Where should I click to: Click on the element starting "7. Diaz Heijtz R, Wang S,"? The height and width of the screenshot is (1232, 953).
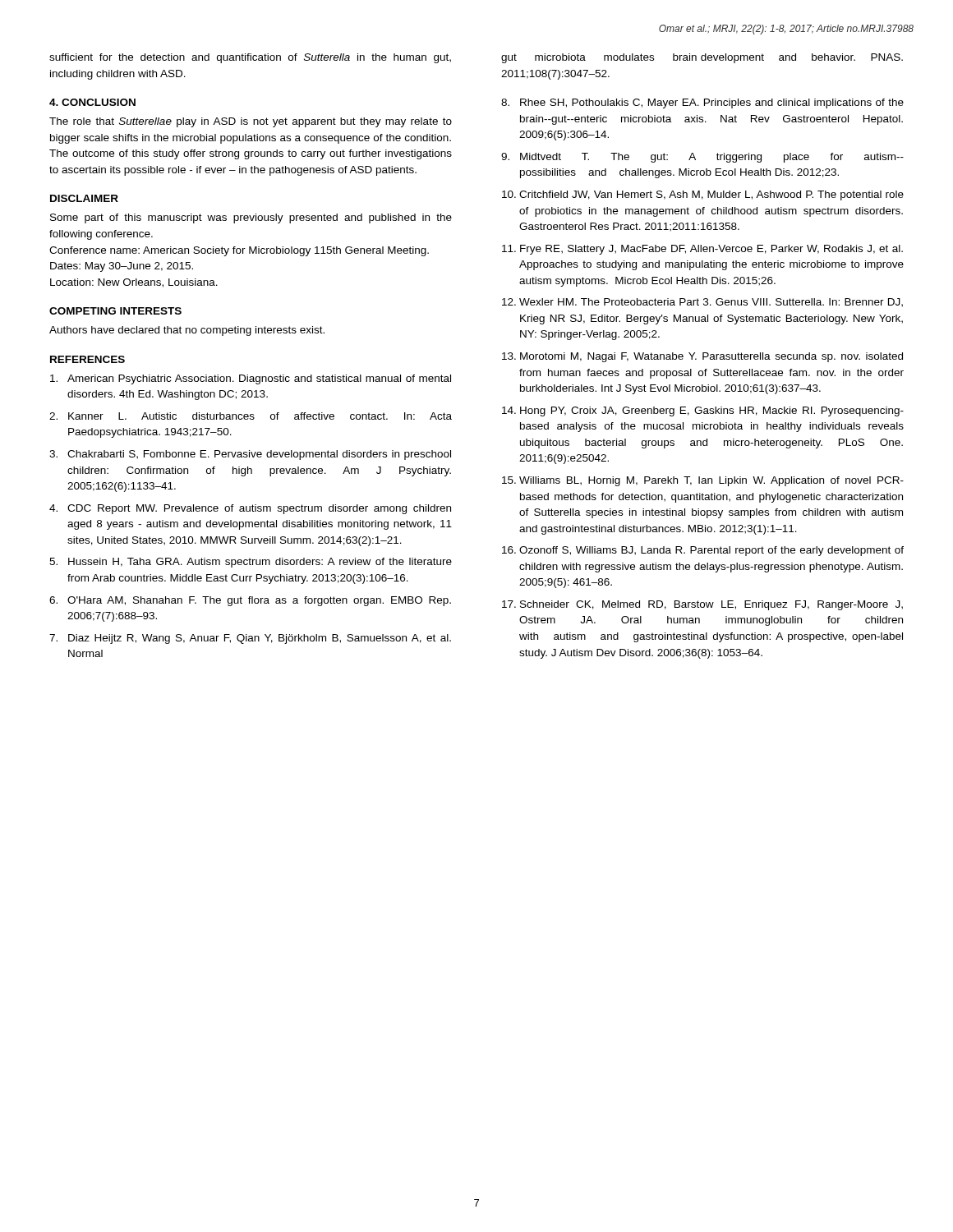click(251, 646)
